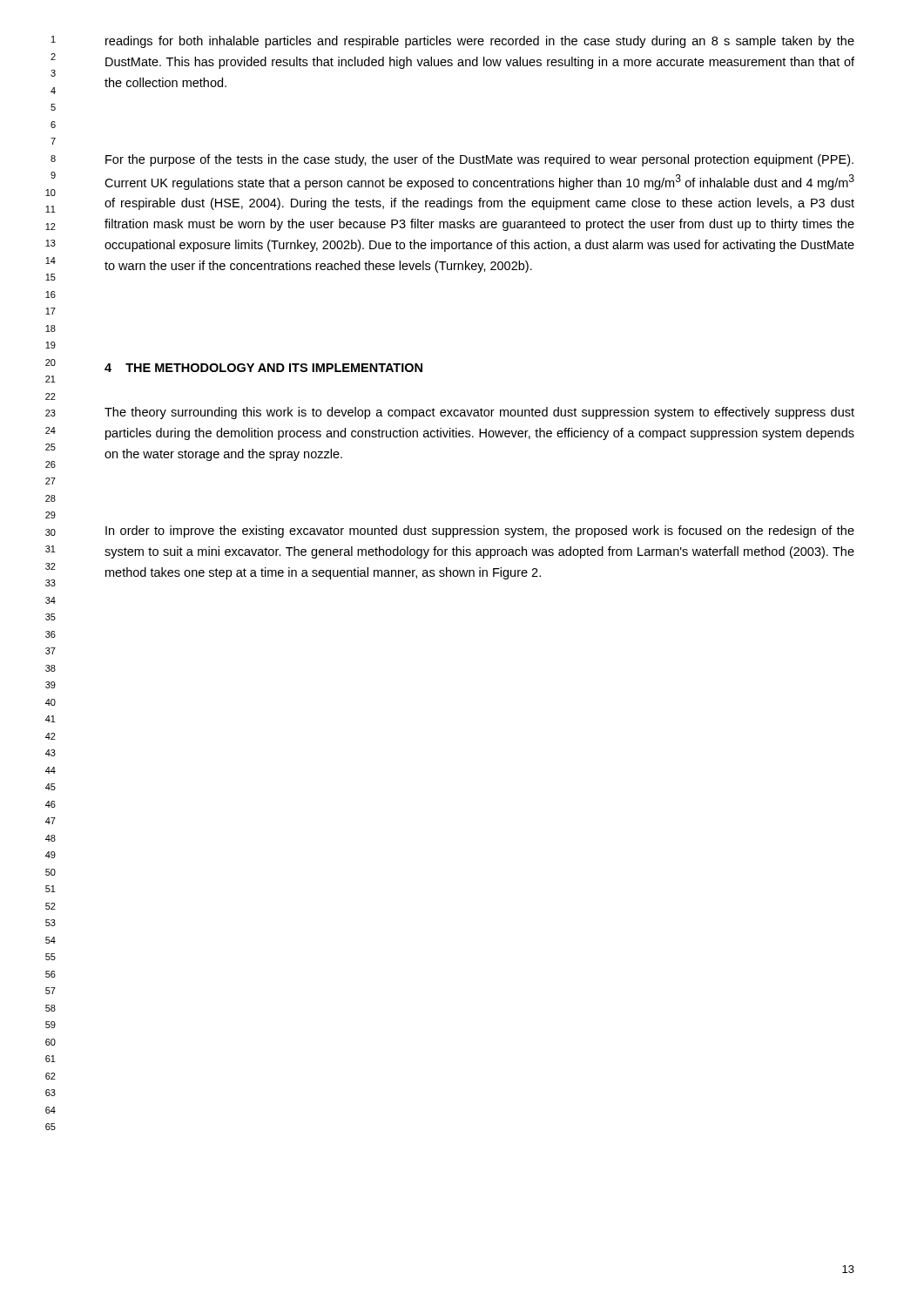Point to the block beginning "The theory surrounding"
The image size is (924, 1307).
(479, 433)
